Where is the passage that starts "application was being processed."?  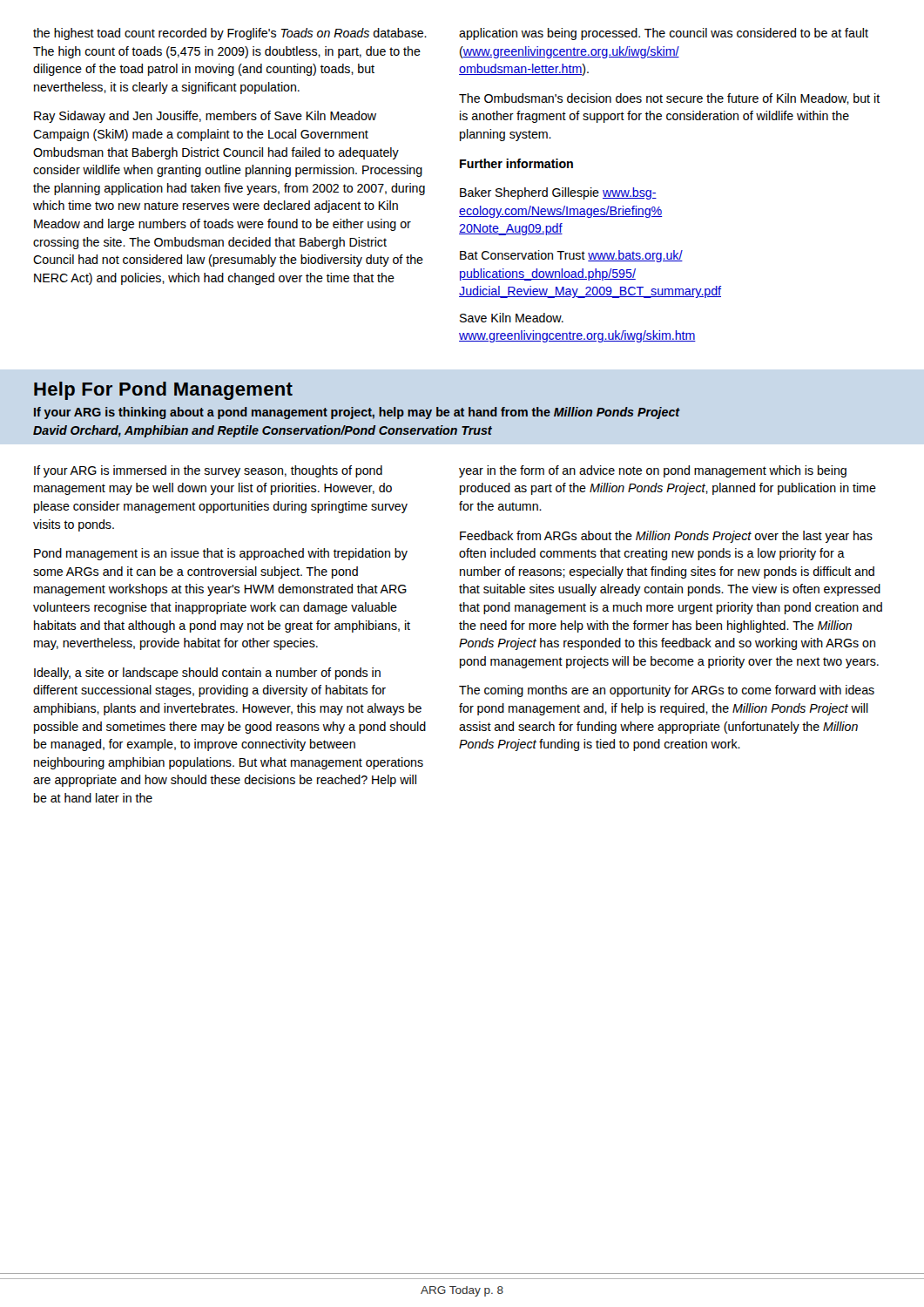[x=674, y=84]
